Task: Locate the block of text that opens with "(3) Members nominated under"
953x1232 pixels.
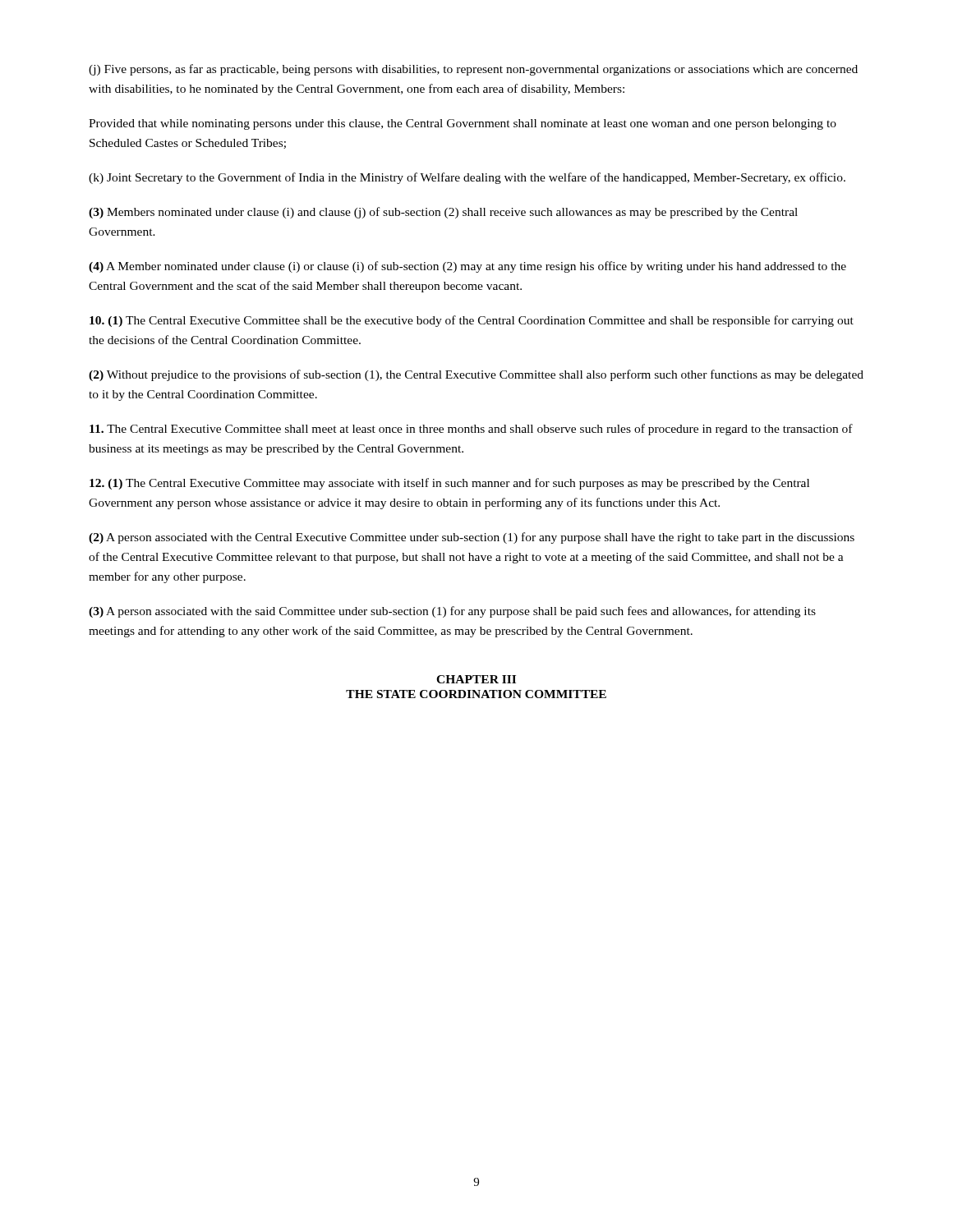Action: point(443,221)
